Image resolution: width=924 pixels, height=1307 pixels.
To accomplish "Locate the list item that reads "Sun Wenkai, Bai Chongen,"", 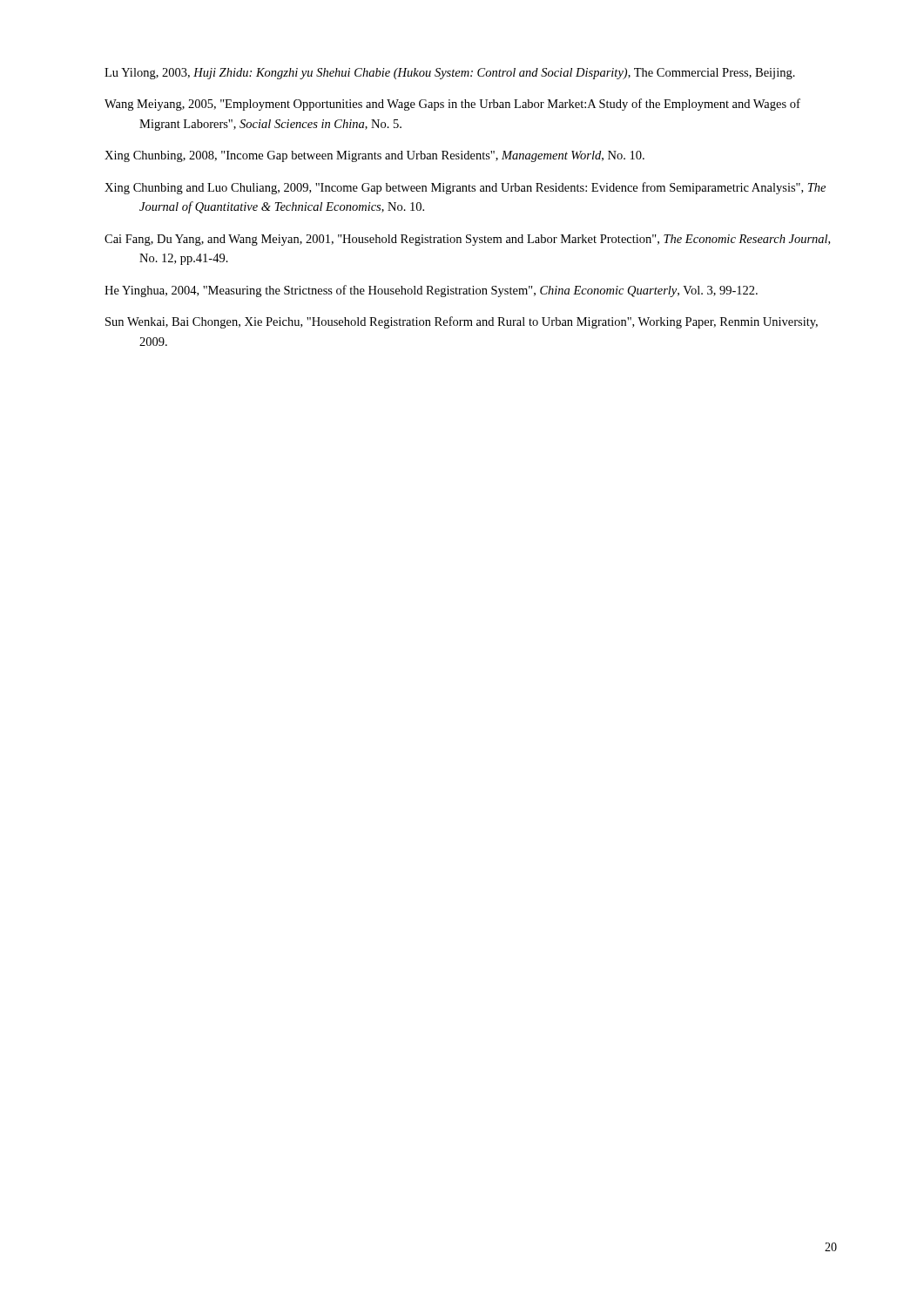I will click(461, 332).
